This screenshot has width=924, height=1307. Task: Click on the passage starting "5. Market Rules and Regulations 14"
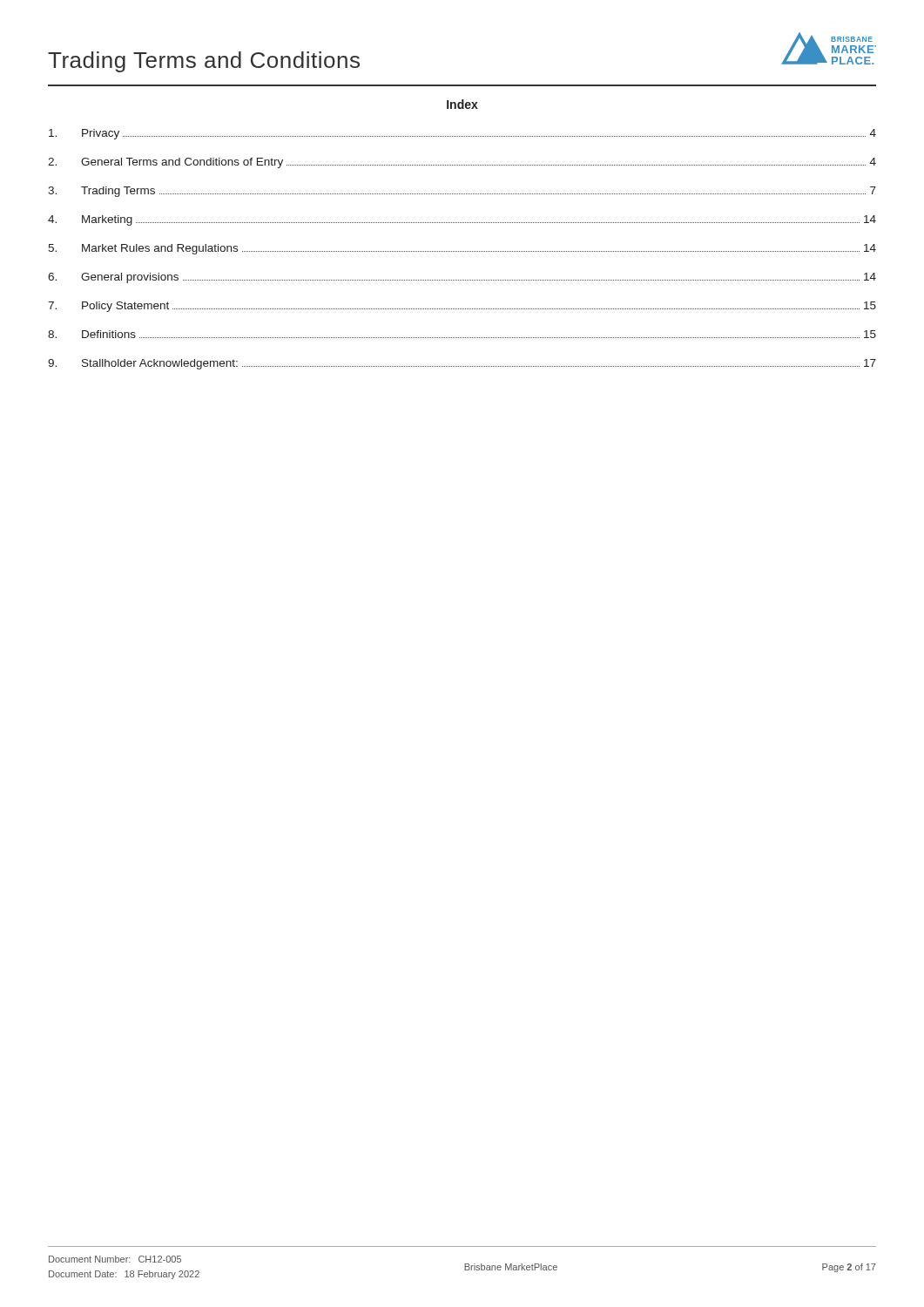point(462,248)
